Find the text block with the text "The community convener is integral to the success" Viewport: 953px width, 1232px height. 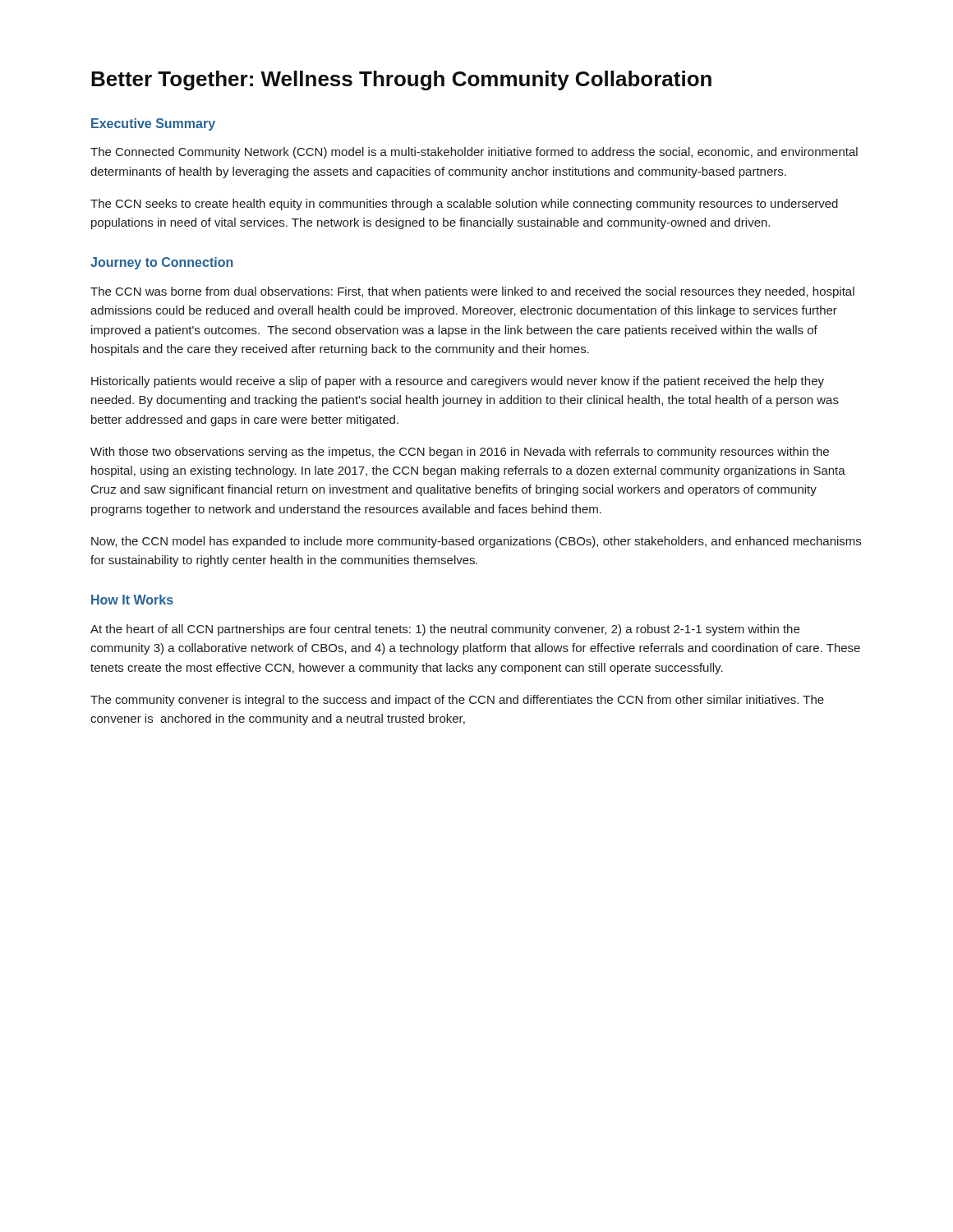click(x=457, y=709)
